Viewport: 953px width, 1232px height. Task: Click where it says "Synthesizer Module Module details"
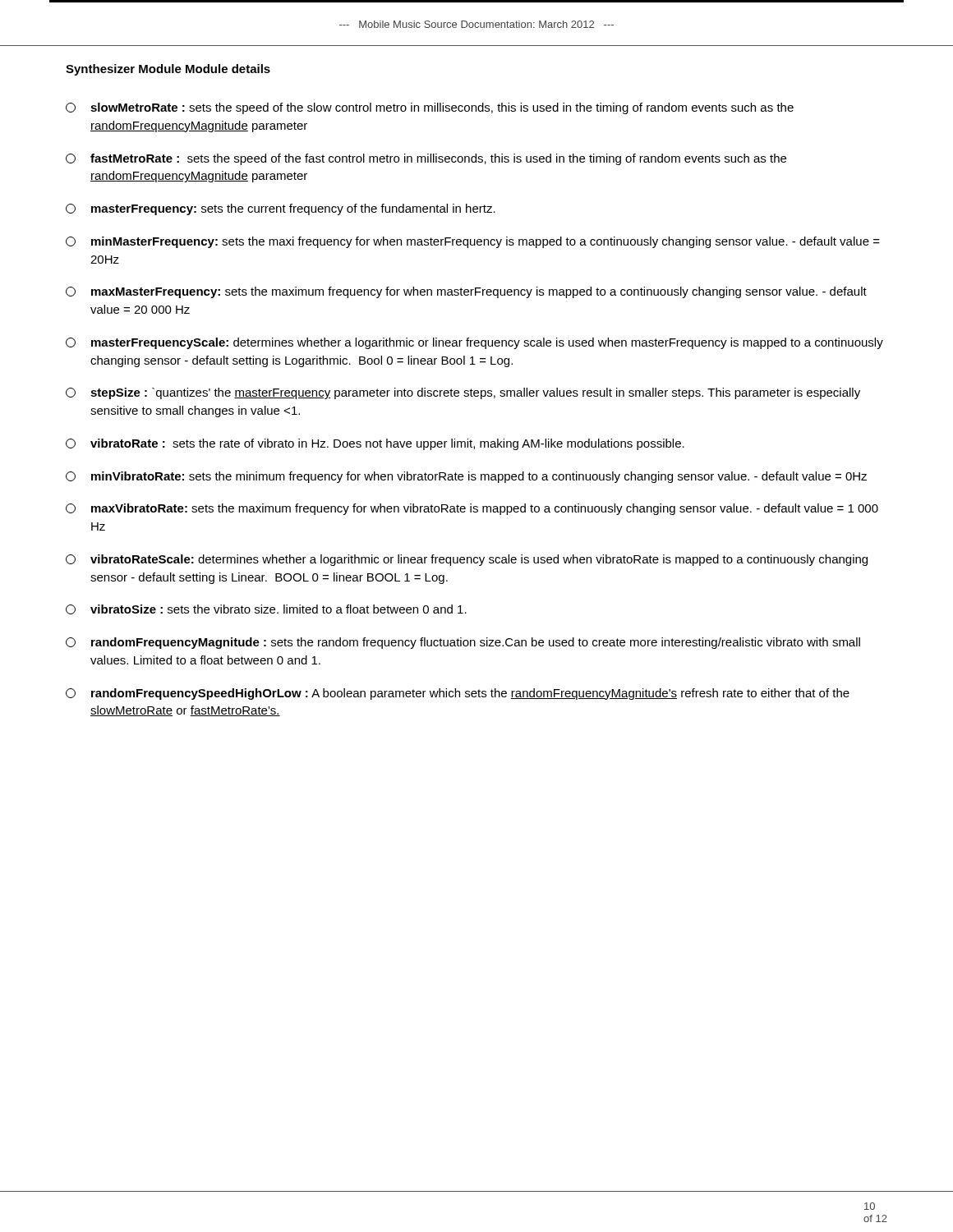coord(168,69)
